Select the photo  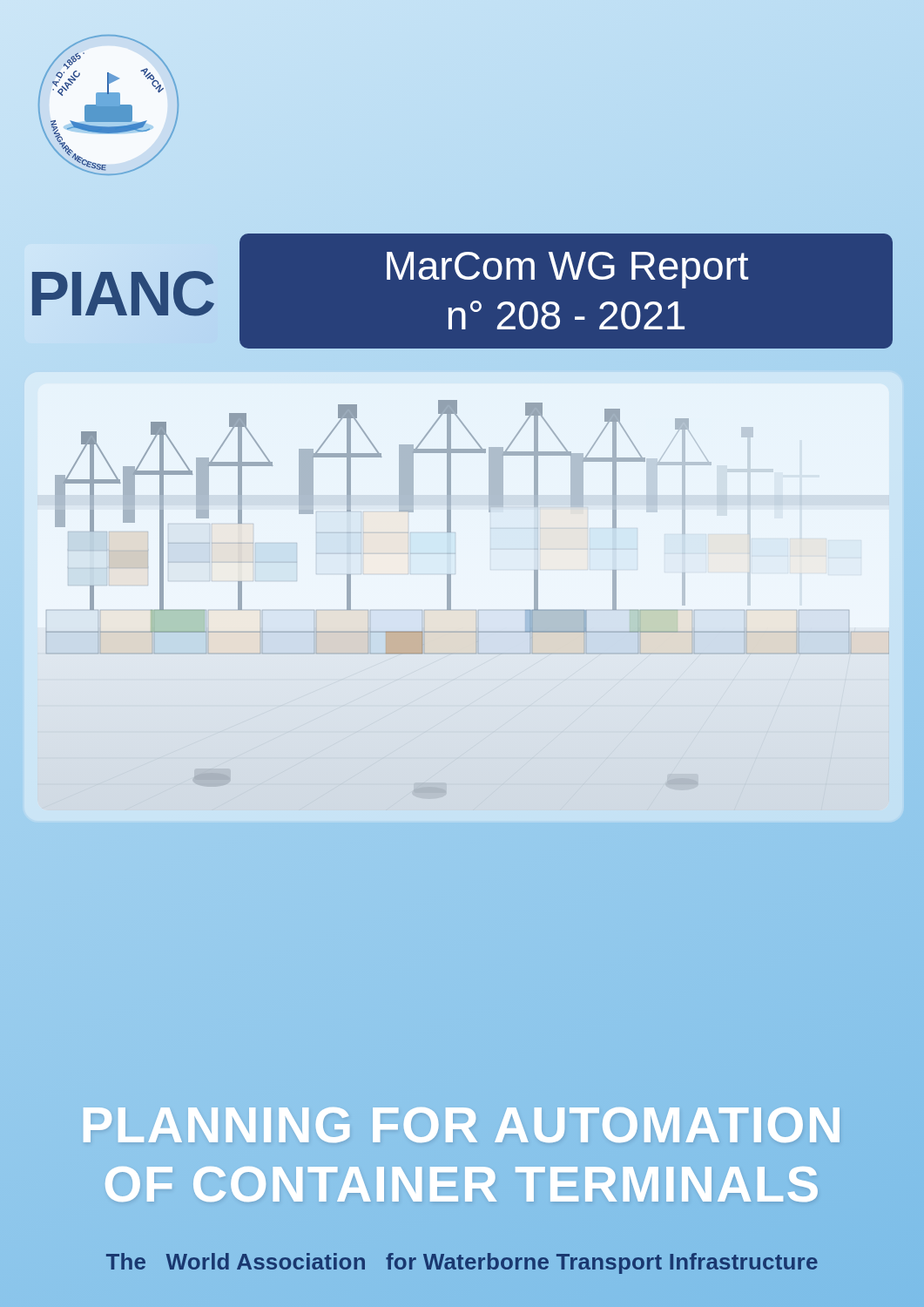(463, 596)
